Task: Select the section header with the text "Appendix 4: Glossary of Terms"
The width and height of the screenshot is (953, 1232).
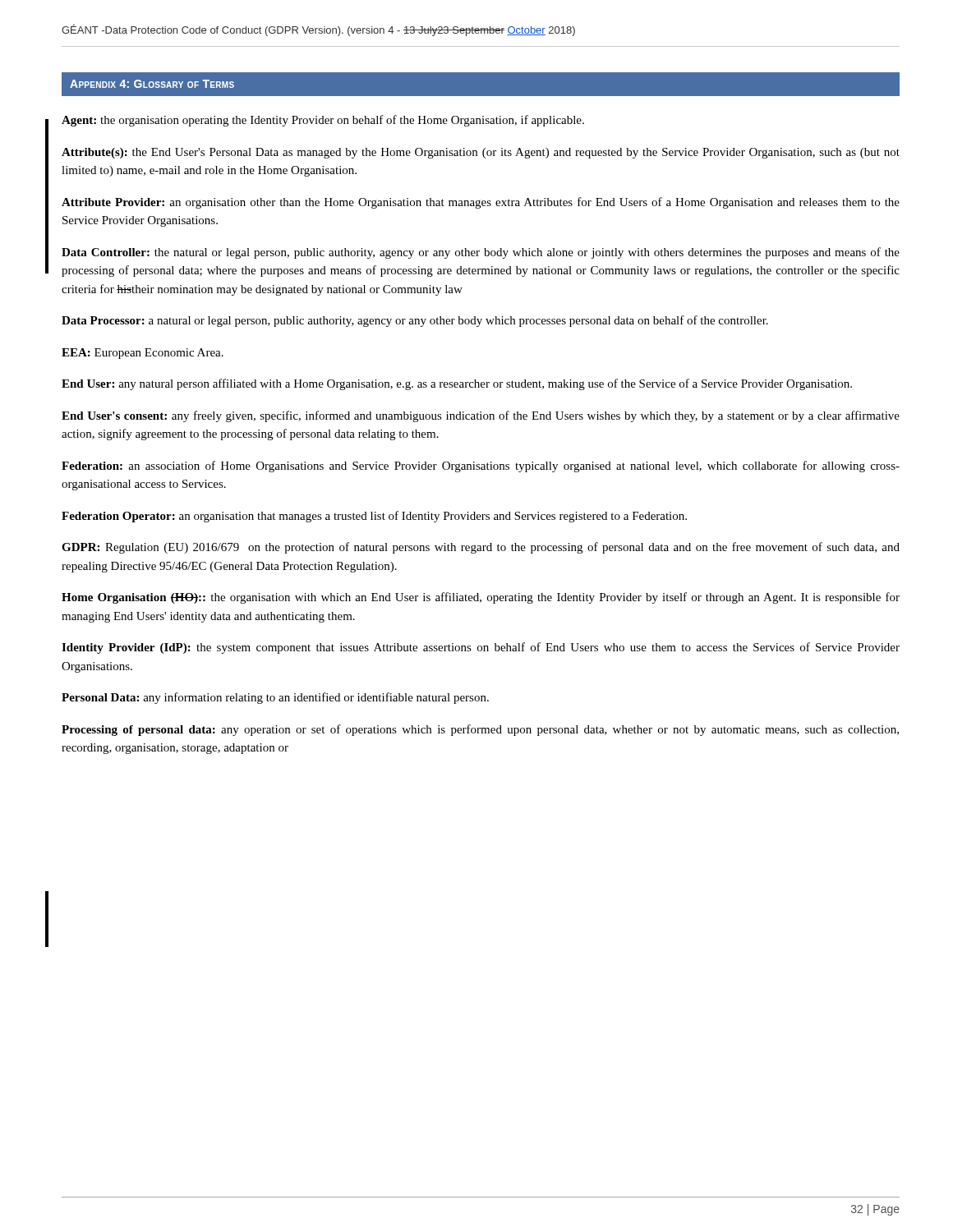Action: [481, 84]
